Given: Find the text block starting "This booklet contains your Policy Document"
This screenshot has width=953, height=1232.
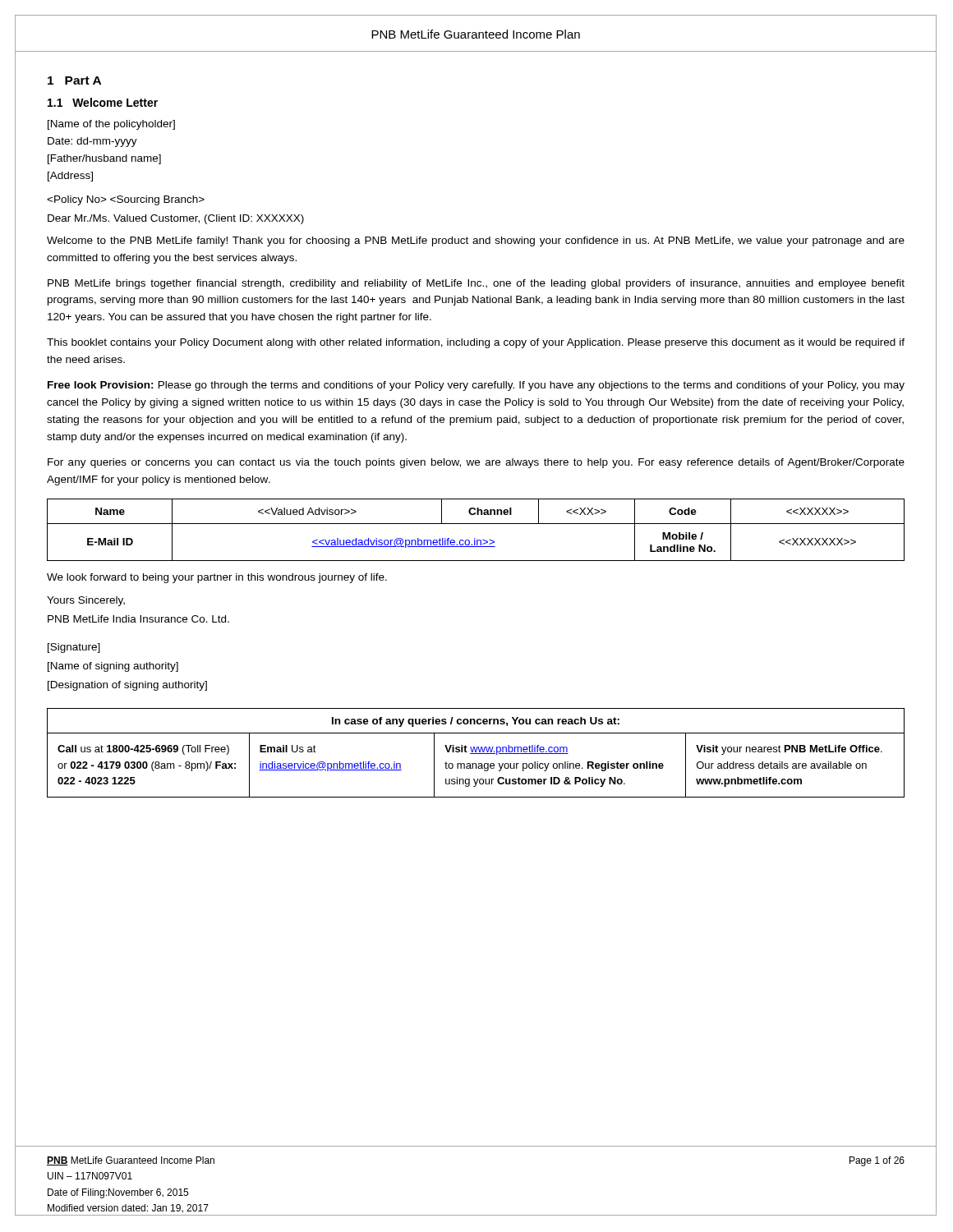Looking at the screenshot, I should pos(476,351).
